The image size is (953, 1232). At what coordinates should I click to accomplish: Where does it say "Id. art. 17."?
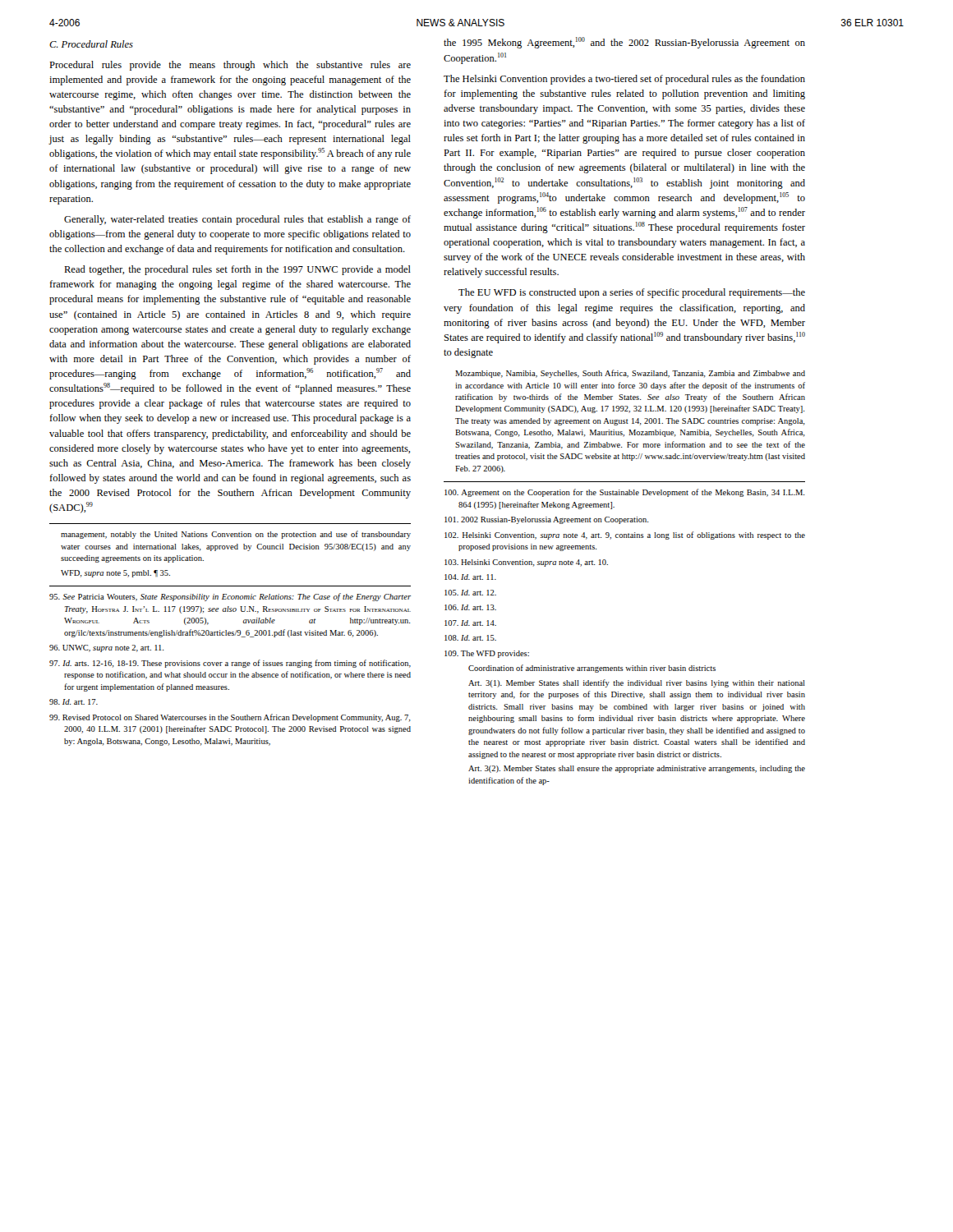pyautogui.click(x=74, y=702)
